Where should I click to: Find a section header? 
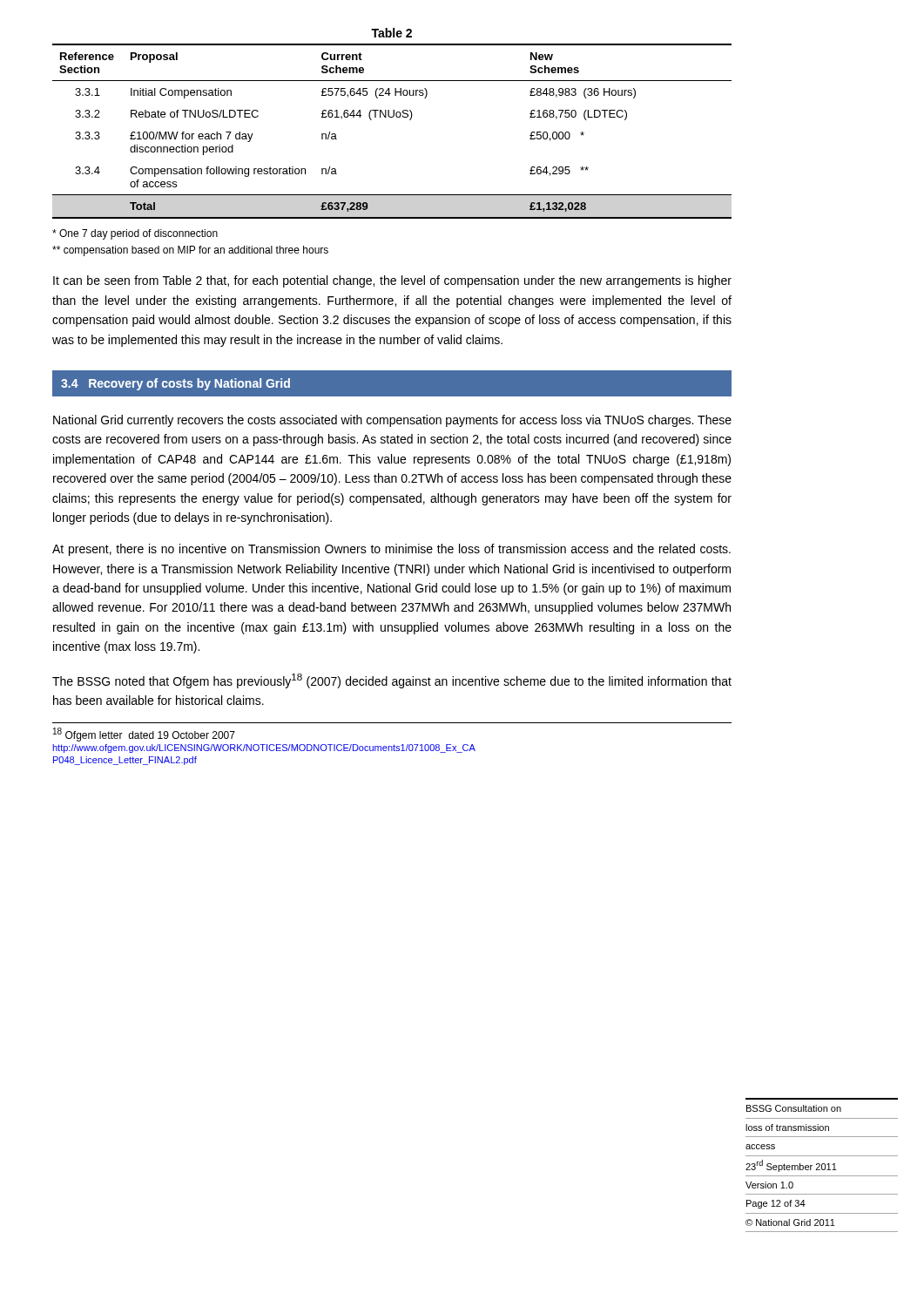pyautogui.click(x=176, y=383)
